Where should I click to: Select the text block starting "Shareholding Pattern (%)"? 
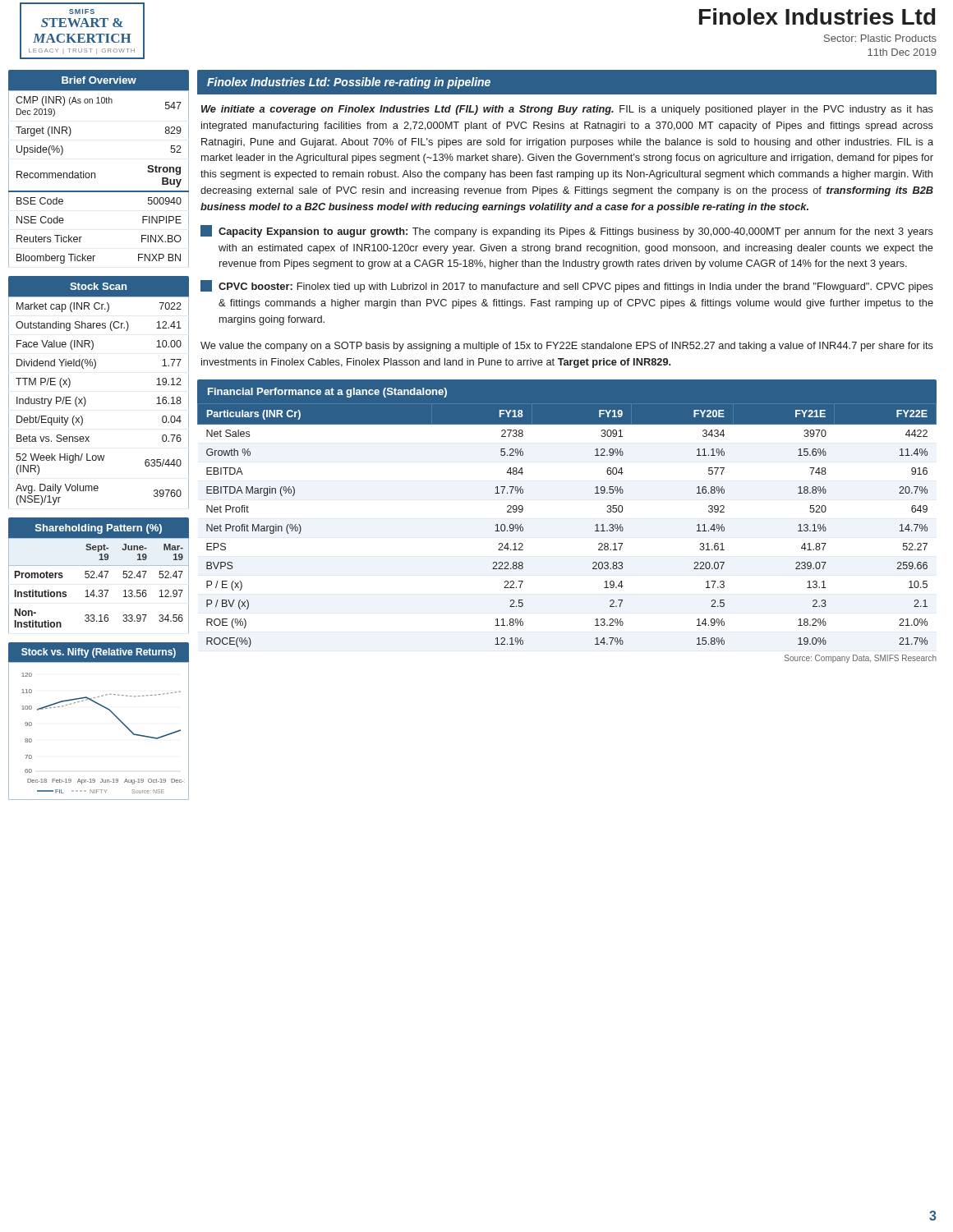click(x=99, y=528)
